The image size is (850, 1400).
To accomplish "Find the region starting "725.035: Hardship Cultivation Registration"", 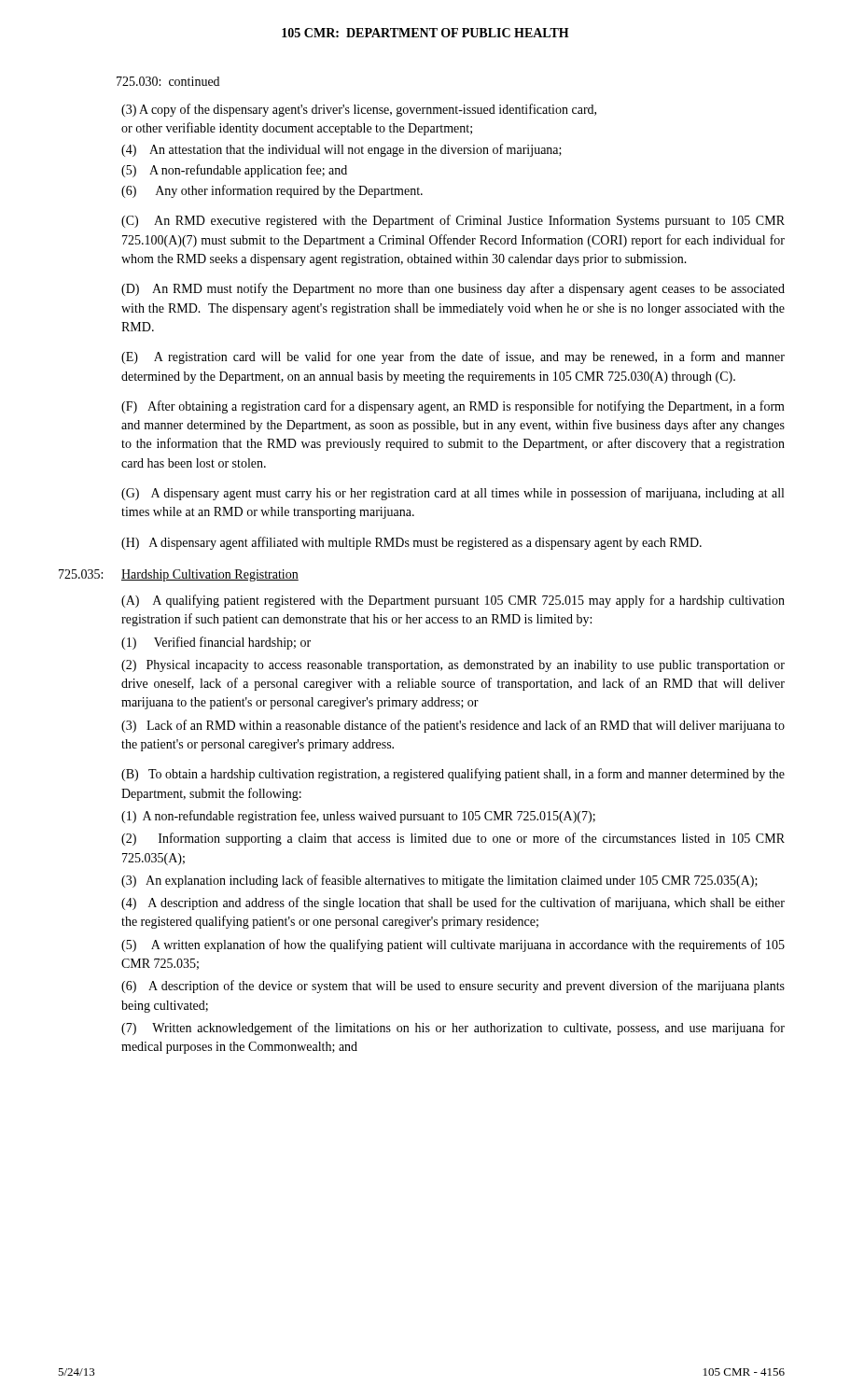I will (178, 575).
